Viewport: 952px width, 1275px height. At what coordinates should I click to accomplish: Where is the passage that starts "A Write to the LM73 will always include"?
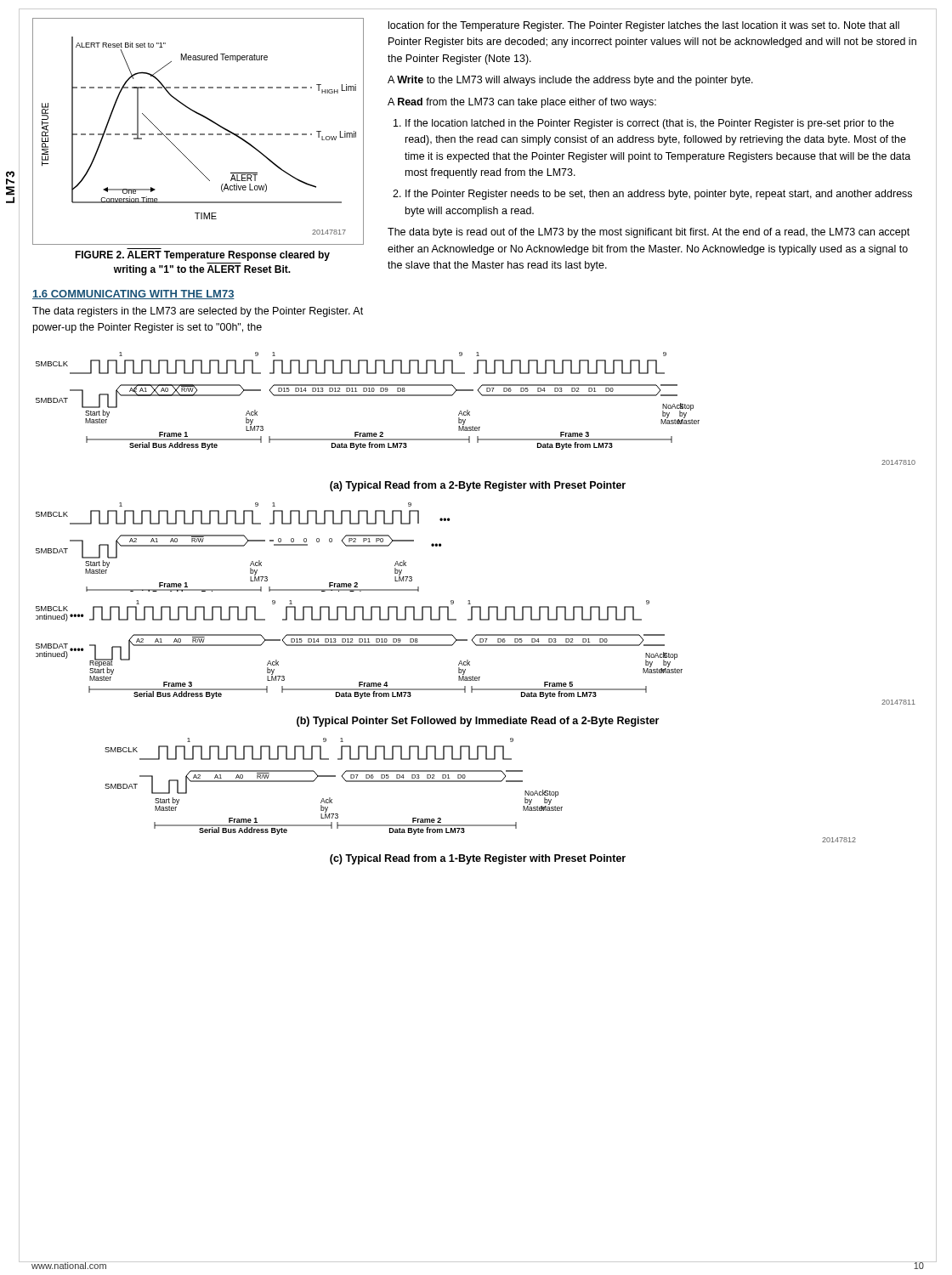pos(571,80)
